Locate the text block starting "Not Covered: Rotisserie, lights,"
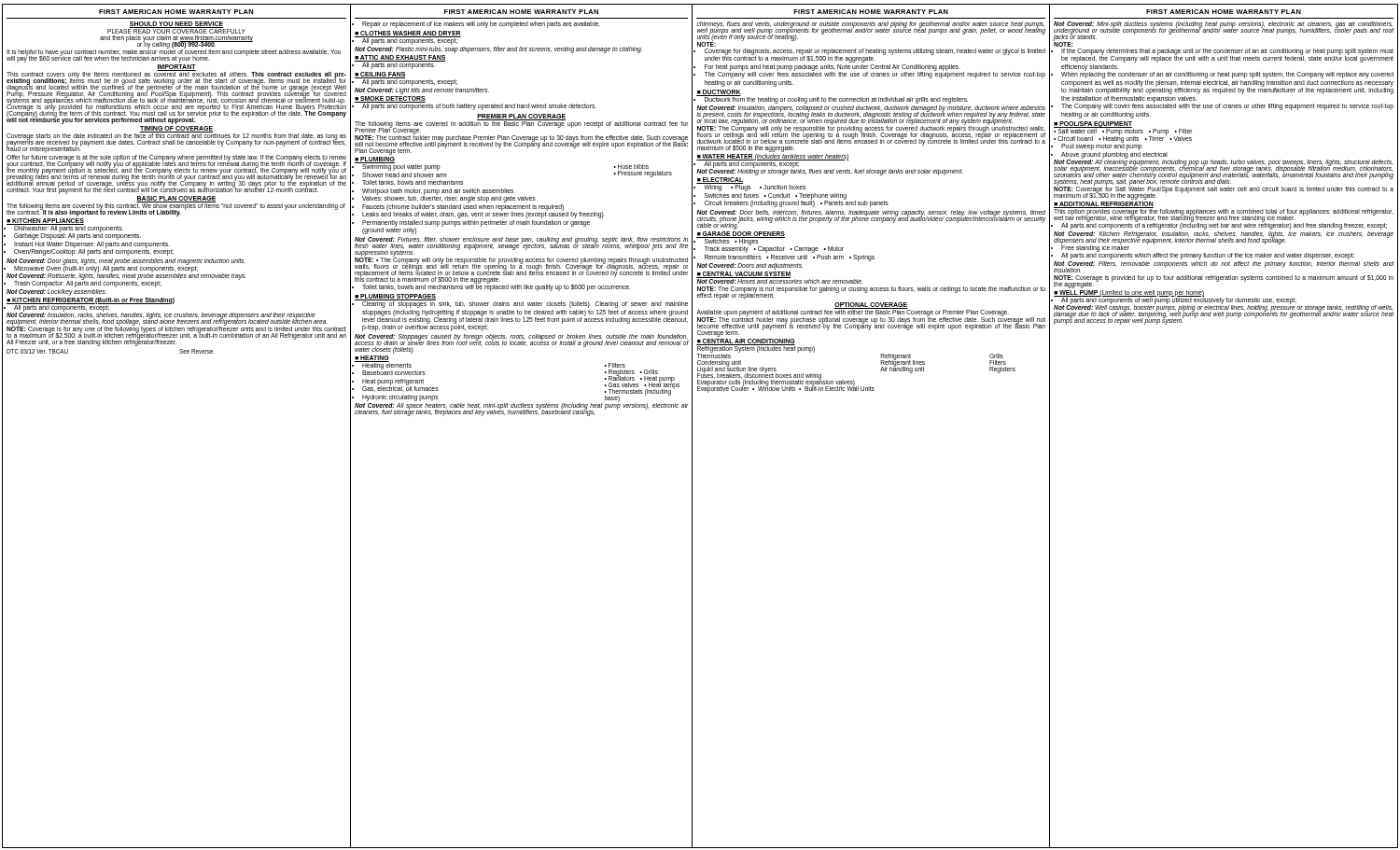 127,276
